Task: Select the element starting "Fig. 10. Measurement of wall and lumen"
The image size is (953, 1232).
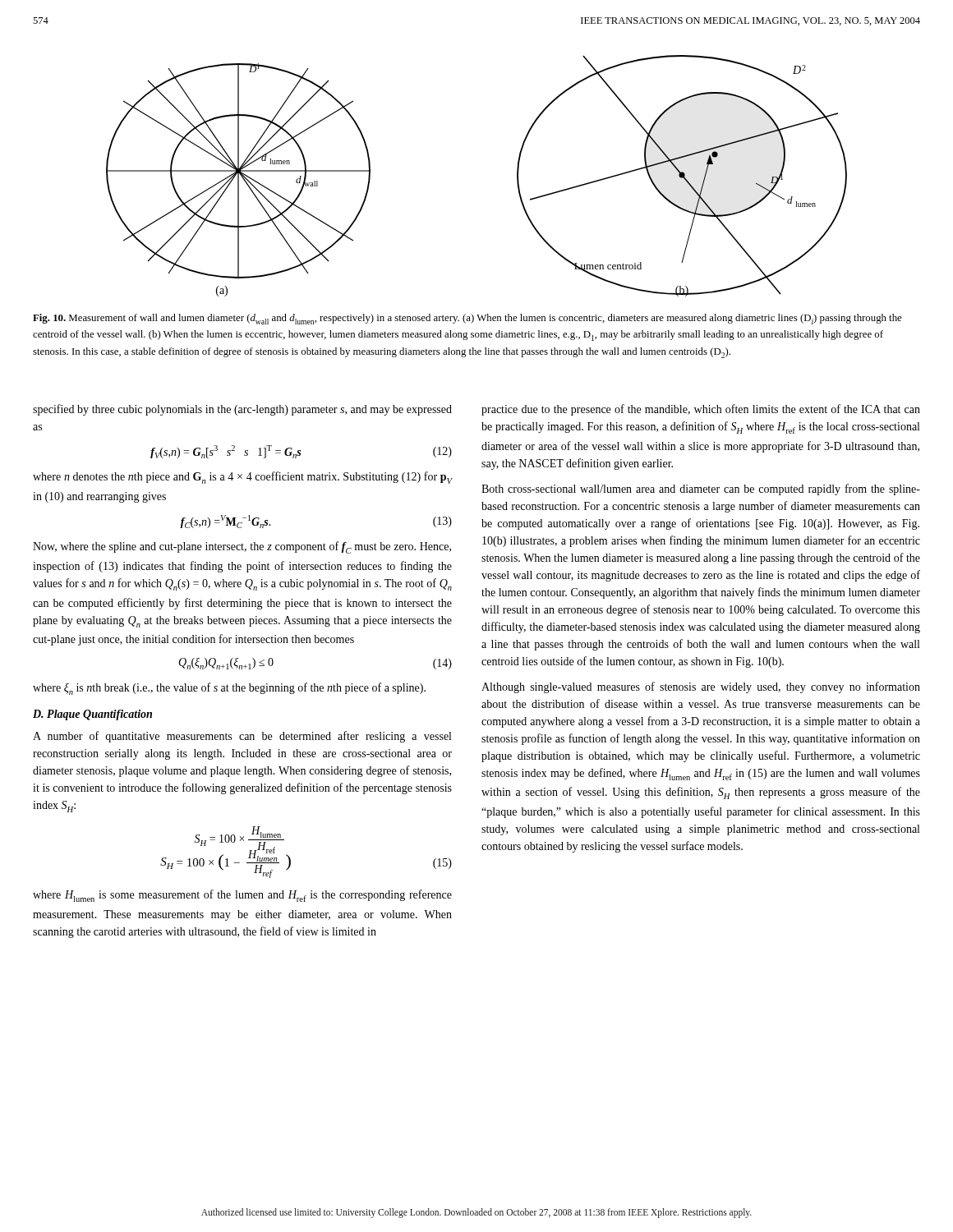Action: (467, 336)
